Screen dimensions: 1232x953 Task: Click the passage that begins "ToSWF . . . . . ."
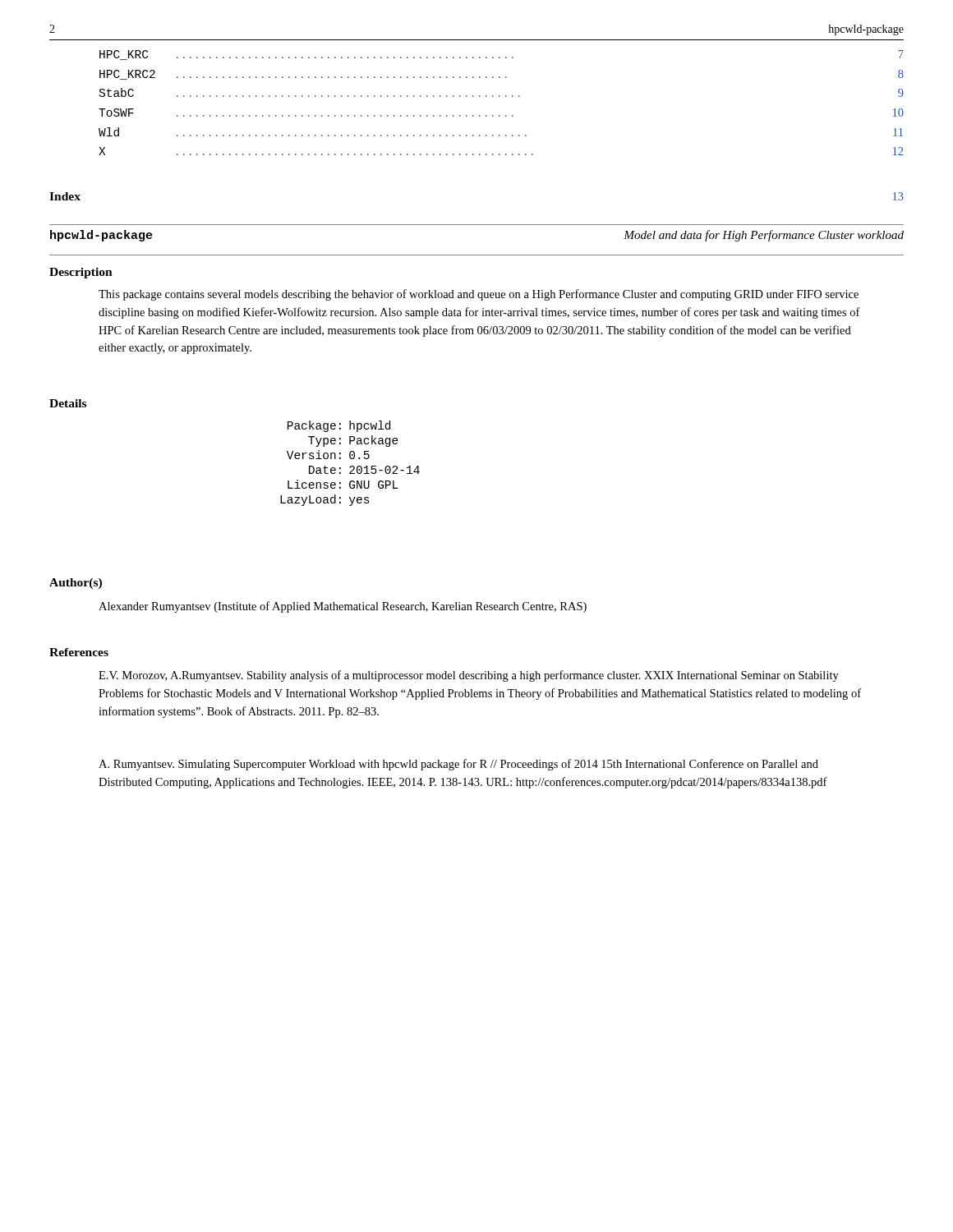[501, 113]
